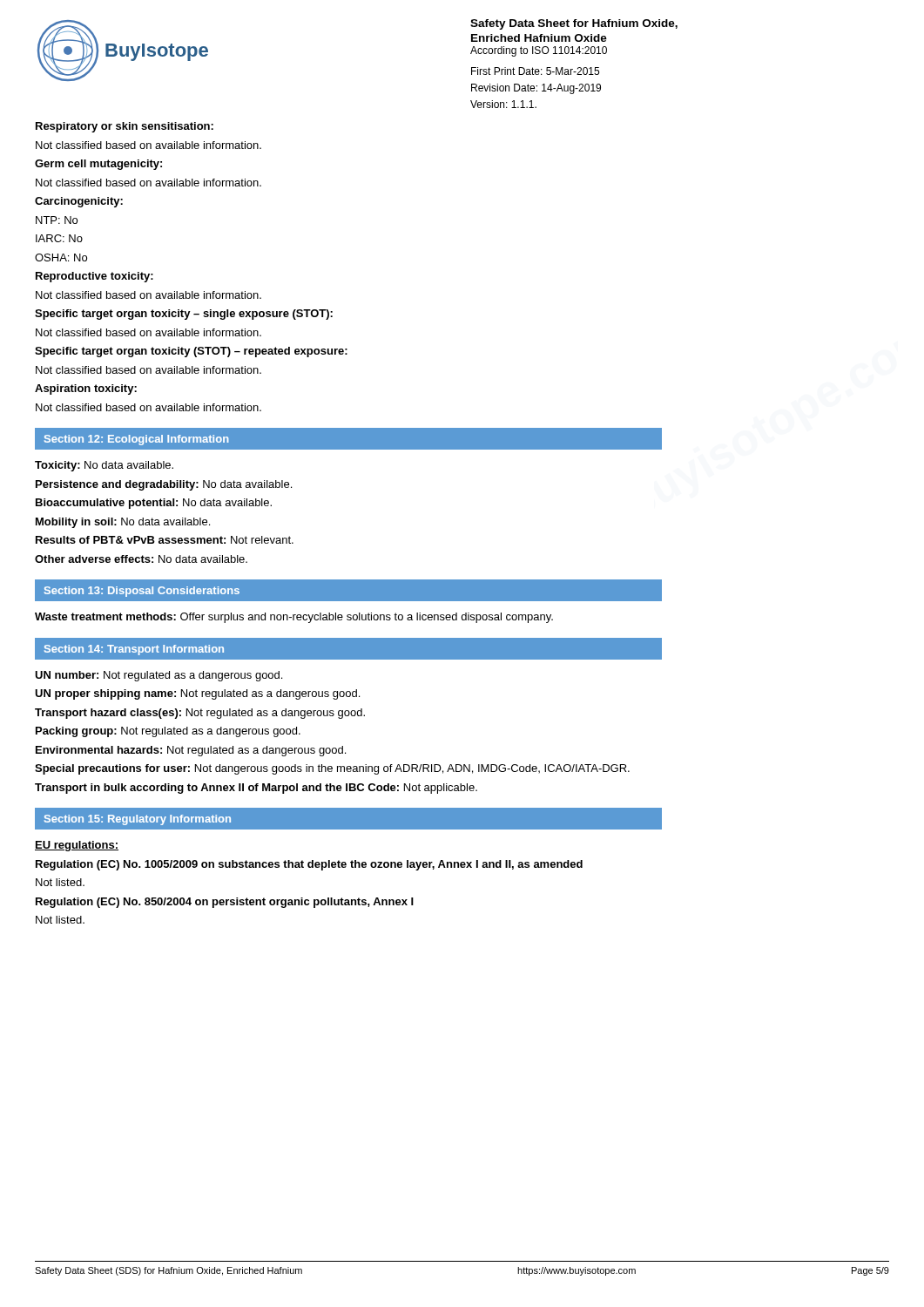
Task: Point to the region starting "Section 12: Ecological Information"
Action: 136,439
